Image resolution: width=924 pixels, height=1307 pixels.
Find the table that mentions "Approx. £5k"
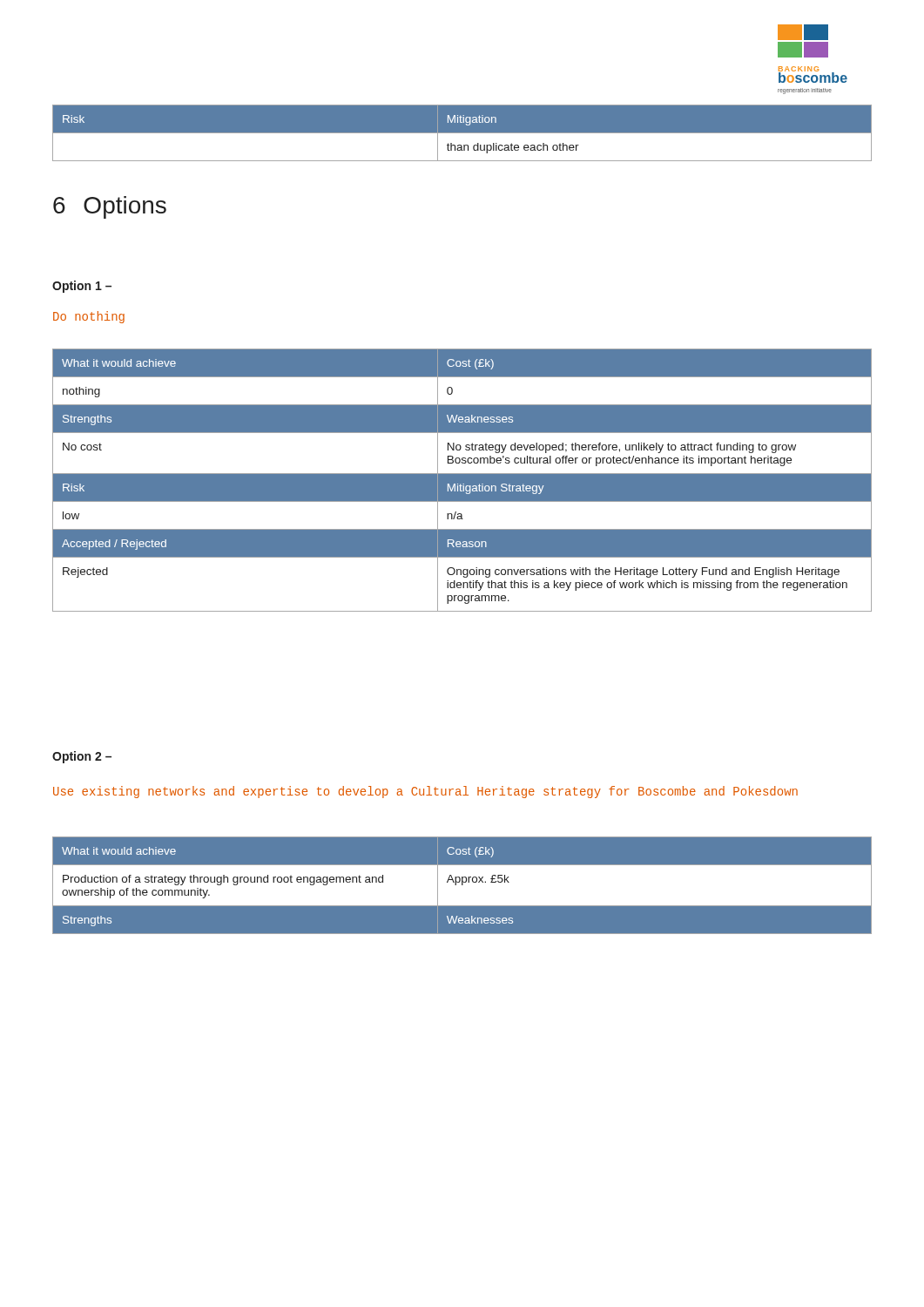coord(462,885)
